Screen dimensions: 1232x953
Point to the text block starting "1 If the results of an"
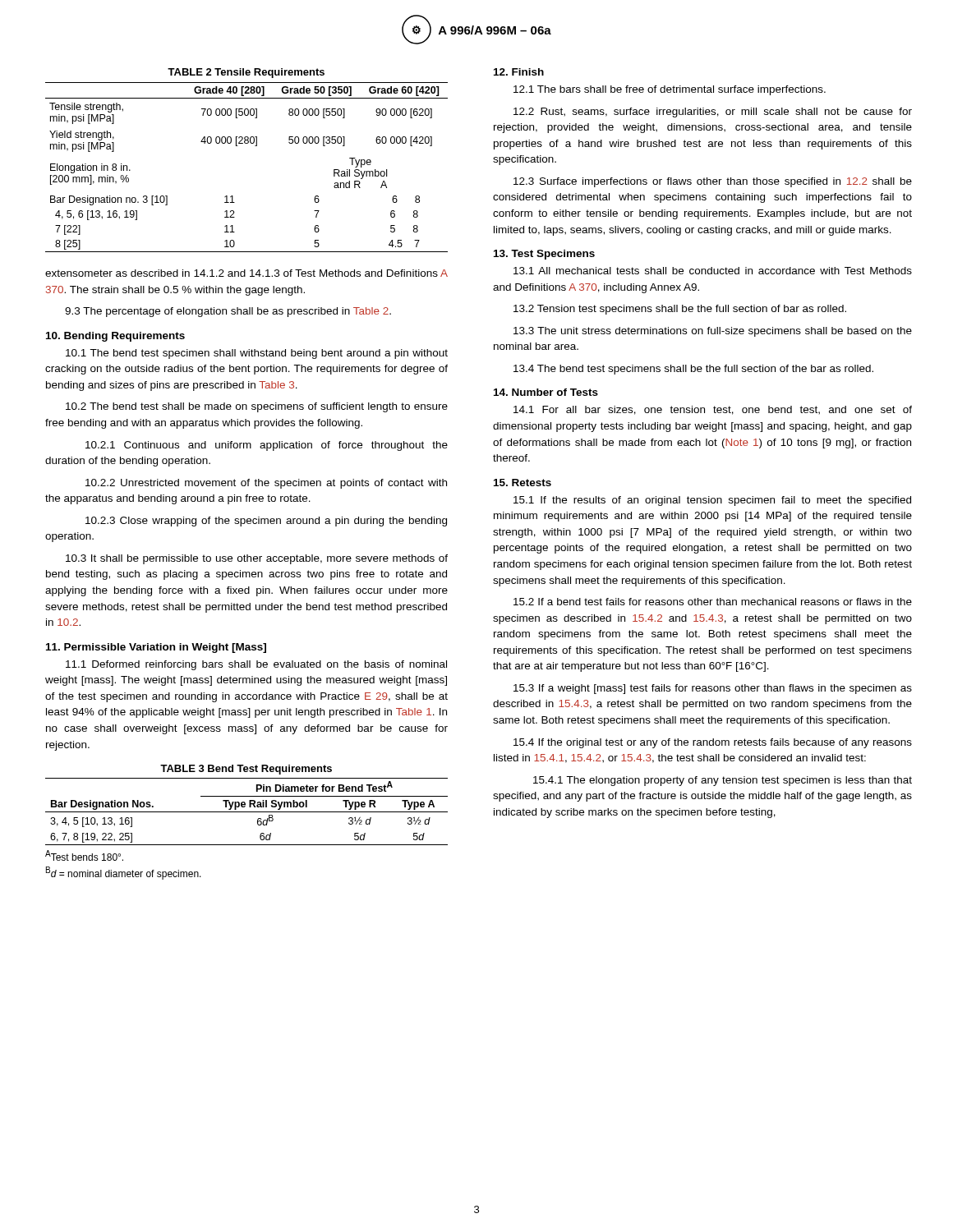coord(702,540)
